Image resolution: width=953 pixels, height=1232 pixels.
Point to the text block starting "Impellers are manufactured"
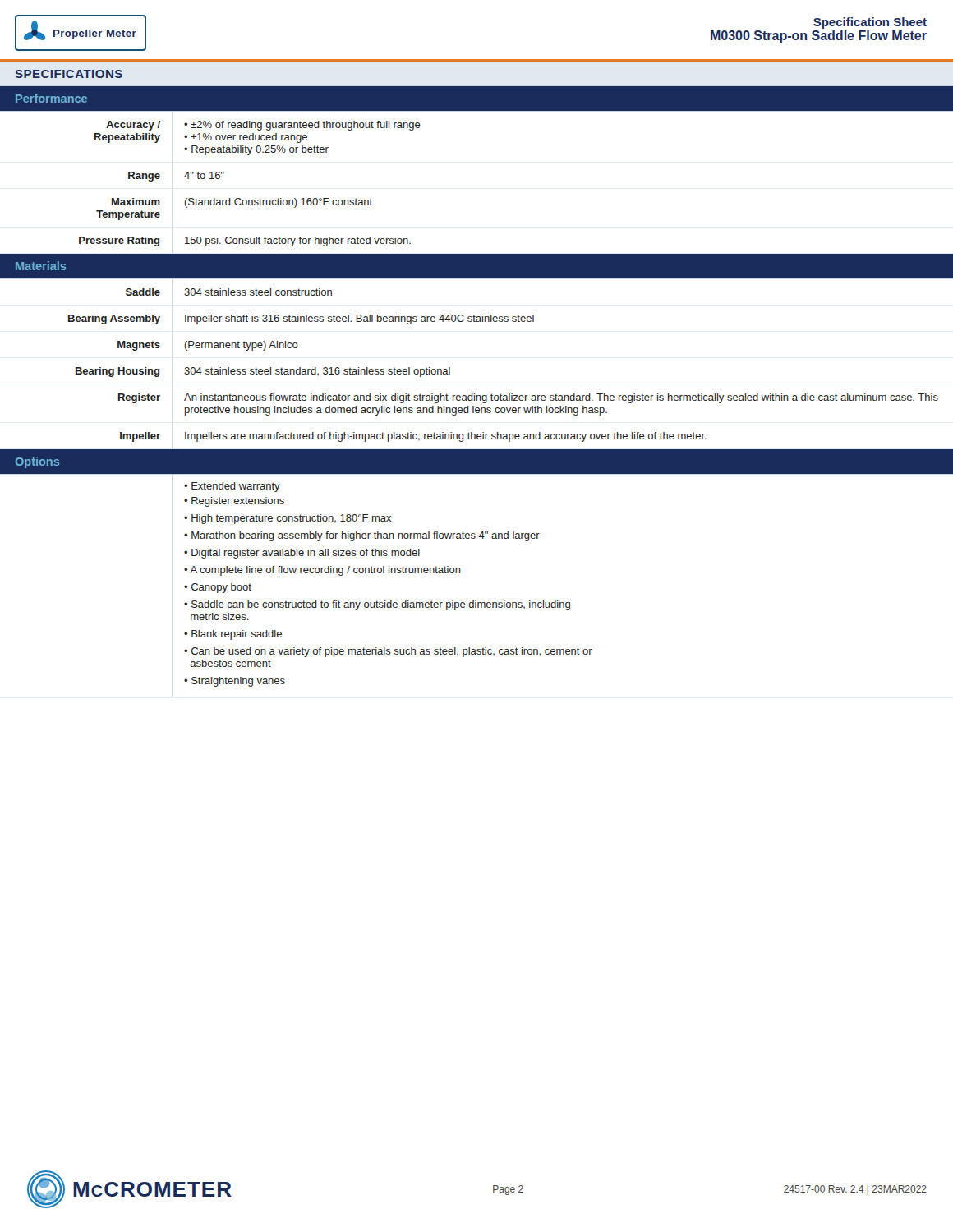[446, 436]
